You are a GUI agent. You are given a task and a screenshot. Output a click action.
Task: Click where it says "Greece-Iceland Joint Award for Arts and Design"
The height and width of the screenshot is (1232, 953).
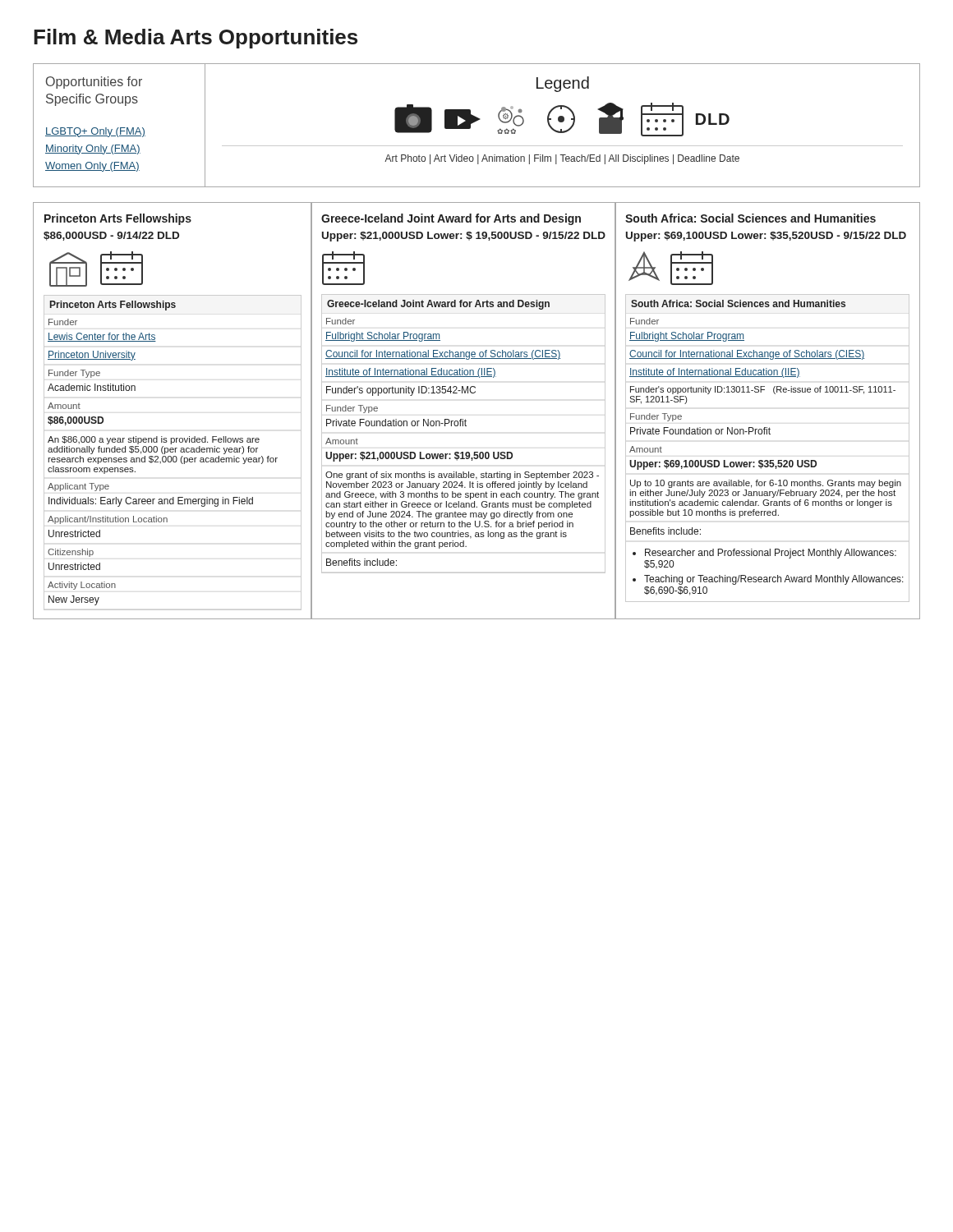click(x=451, y=218)
